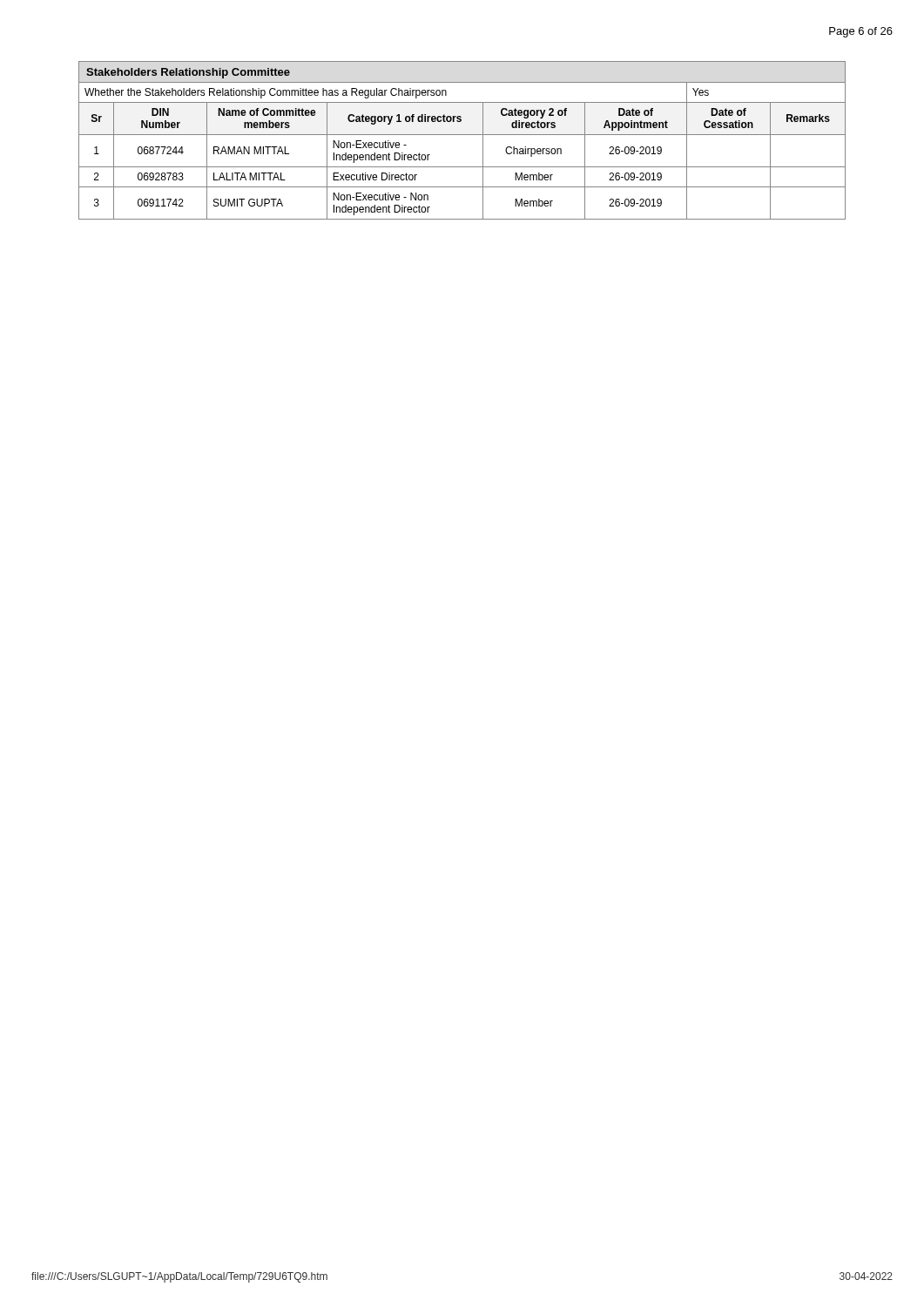
Task: Find the table that mentions "SUMIT GUPTA"
Action: tap(462, 140)
